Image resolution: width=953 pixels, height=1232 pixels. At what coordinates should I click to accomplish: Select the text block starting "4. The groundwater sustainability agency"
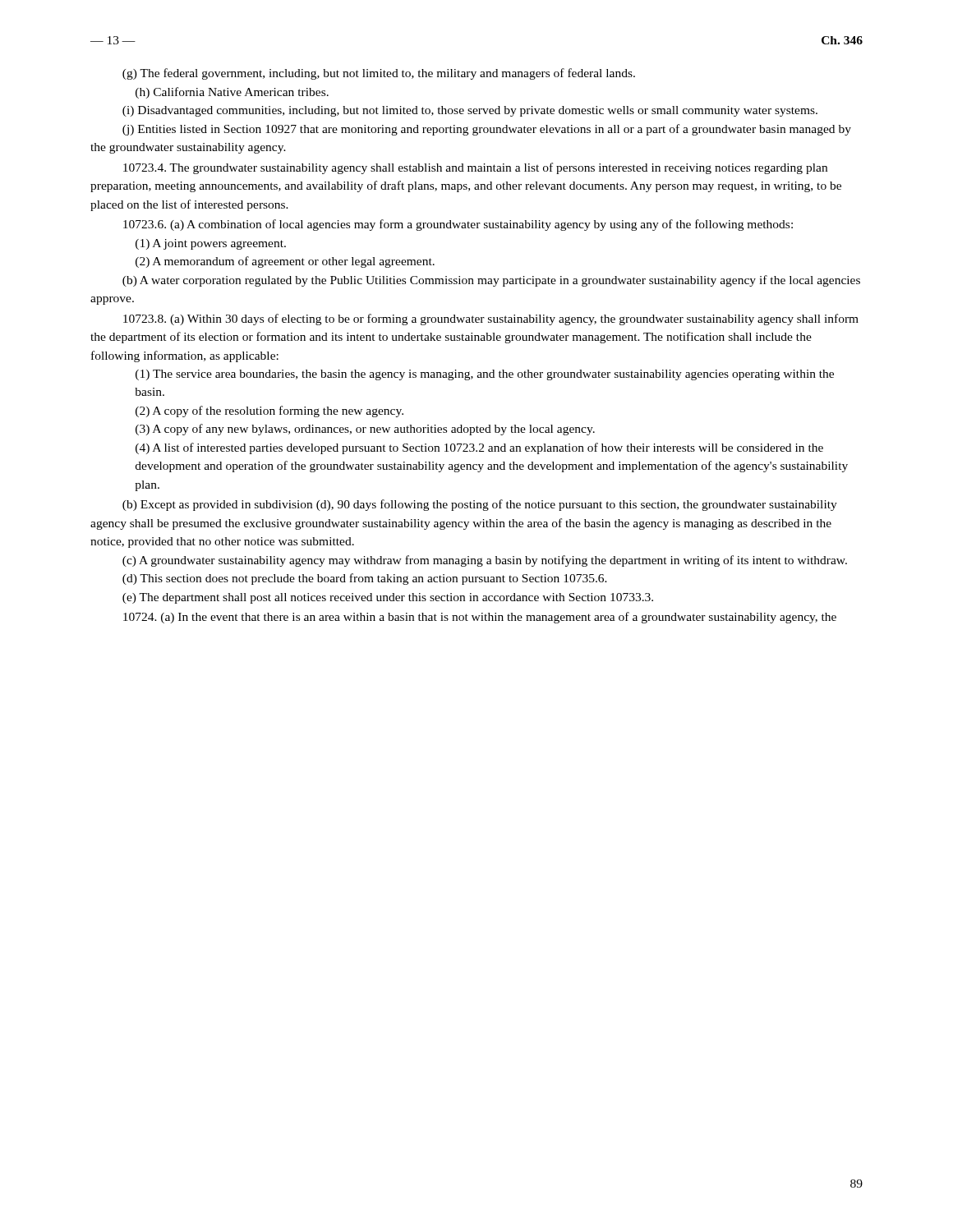(x=476, y=186)
